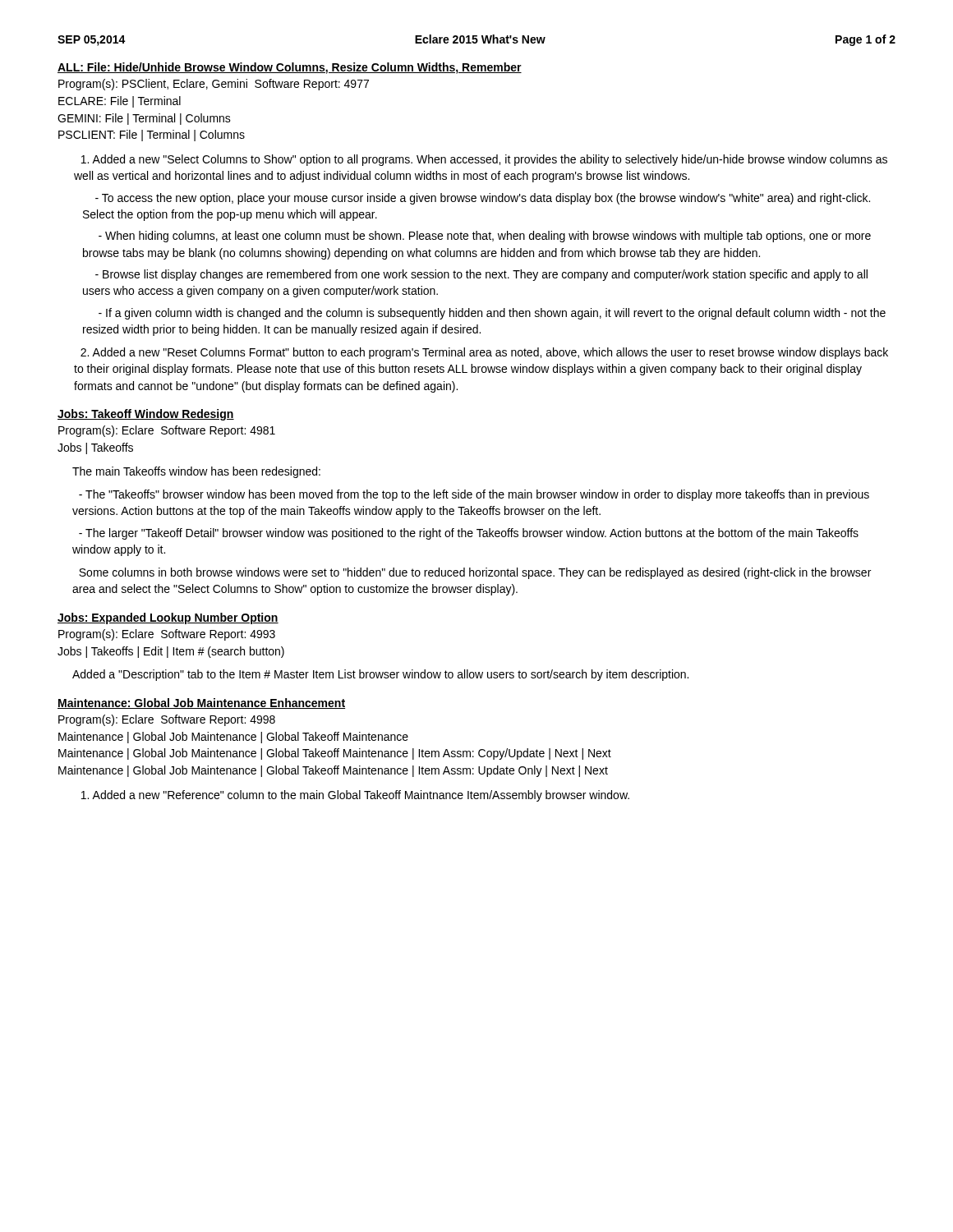Click on the text with the text "Program(s): Eclare Software Report: 4981"
Screen dimensions: 1232x953
pyautogui.click(x=166, y=430)
